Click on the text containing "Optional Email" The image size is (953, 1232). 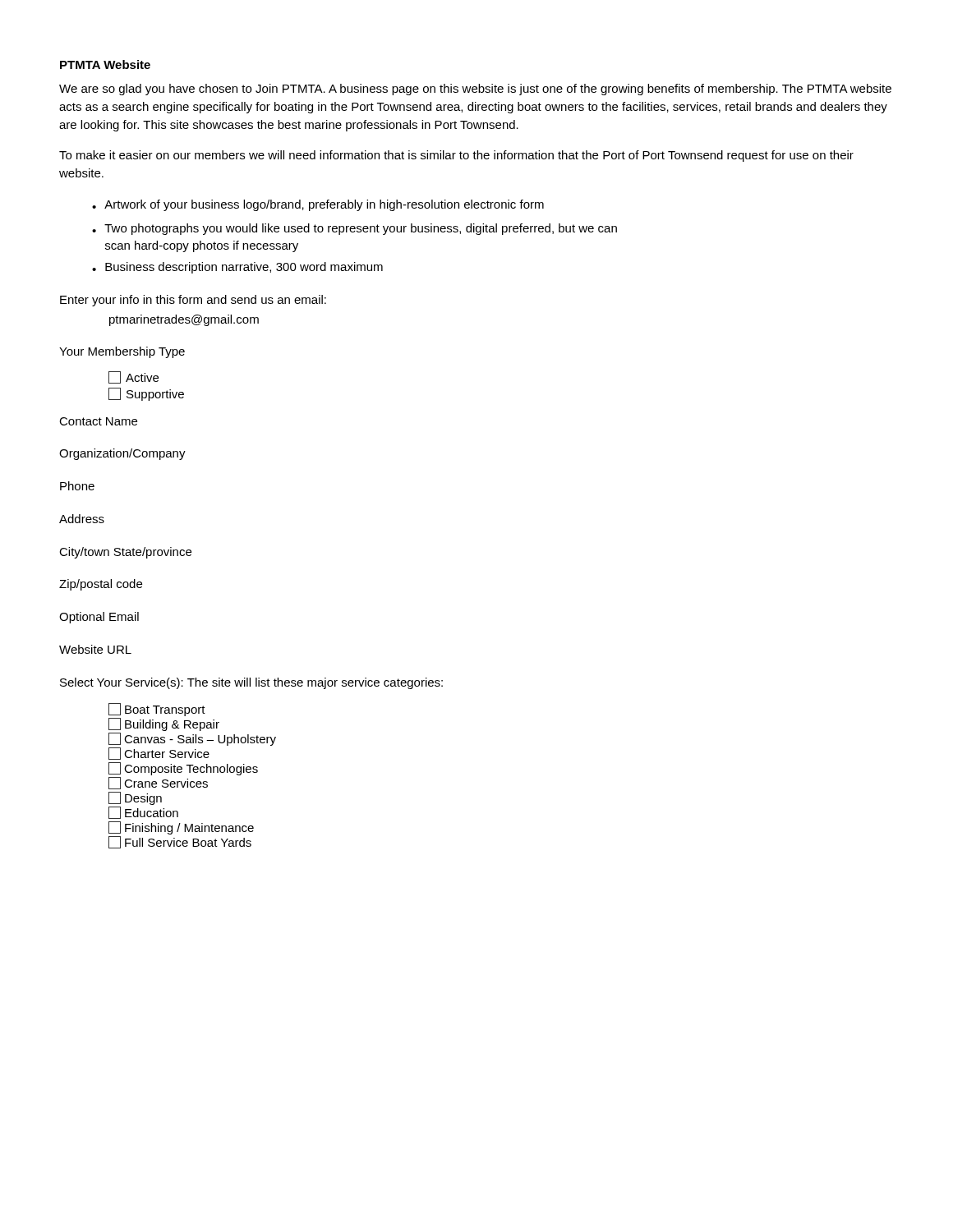(99, 616)
